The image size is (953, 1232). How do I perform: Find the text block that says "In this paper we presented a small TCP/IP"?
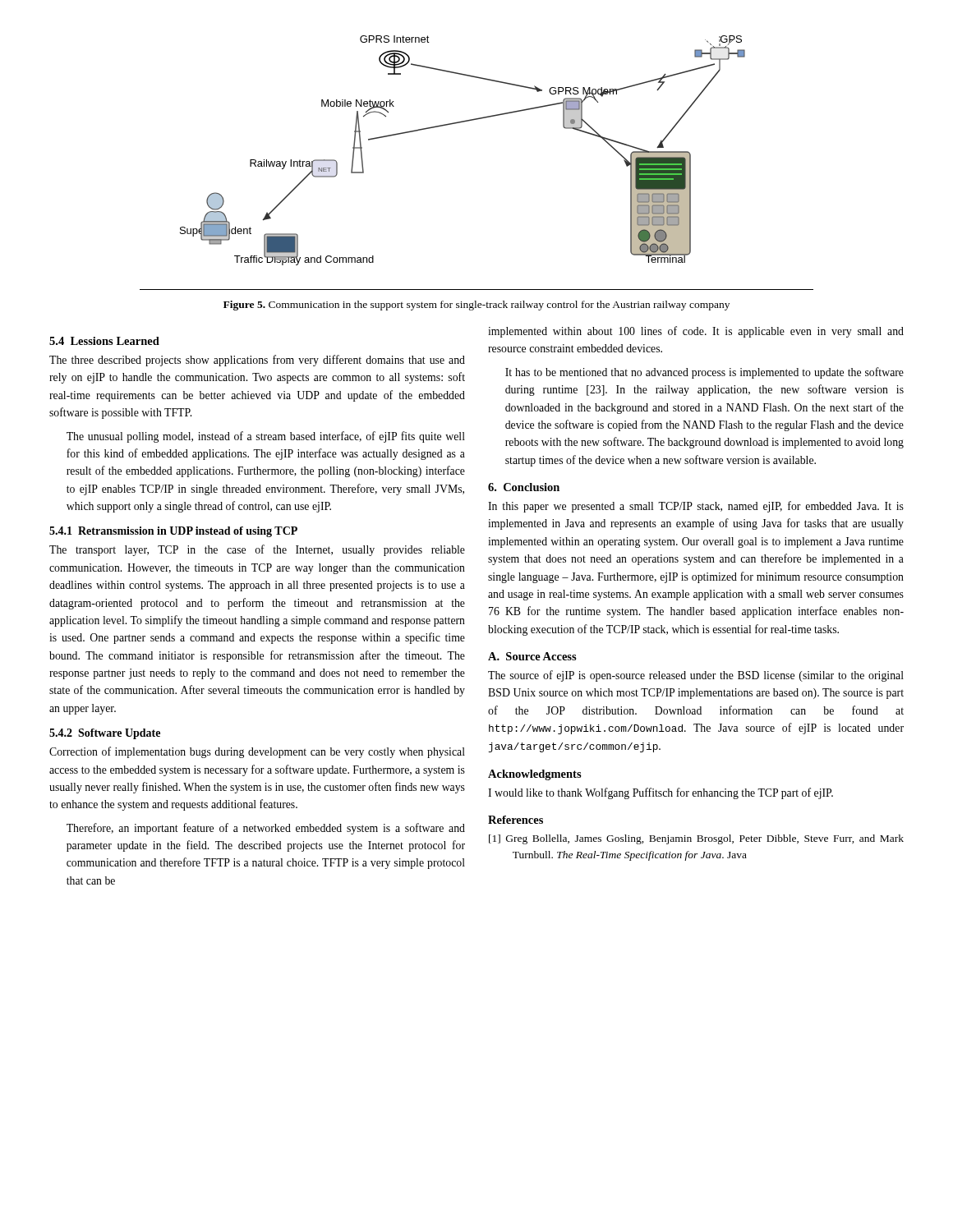[x=696, y=568]
